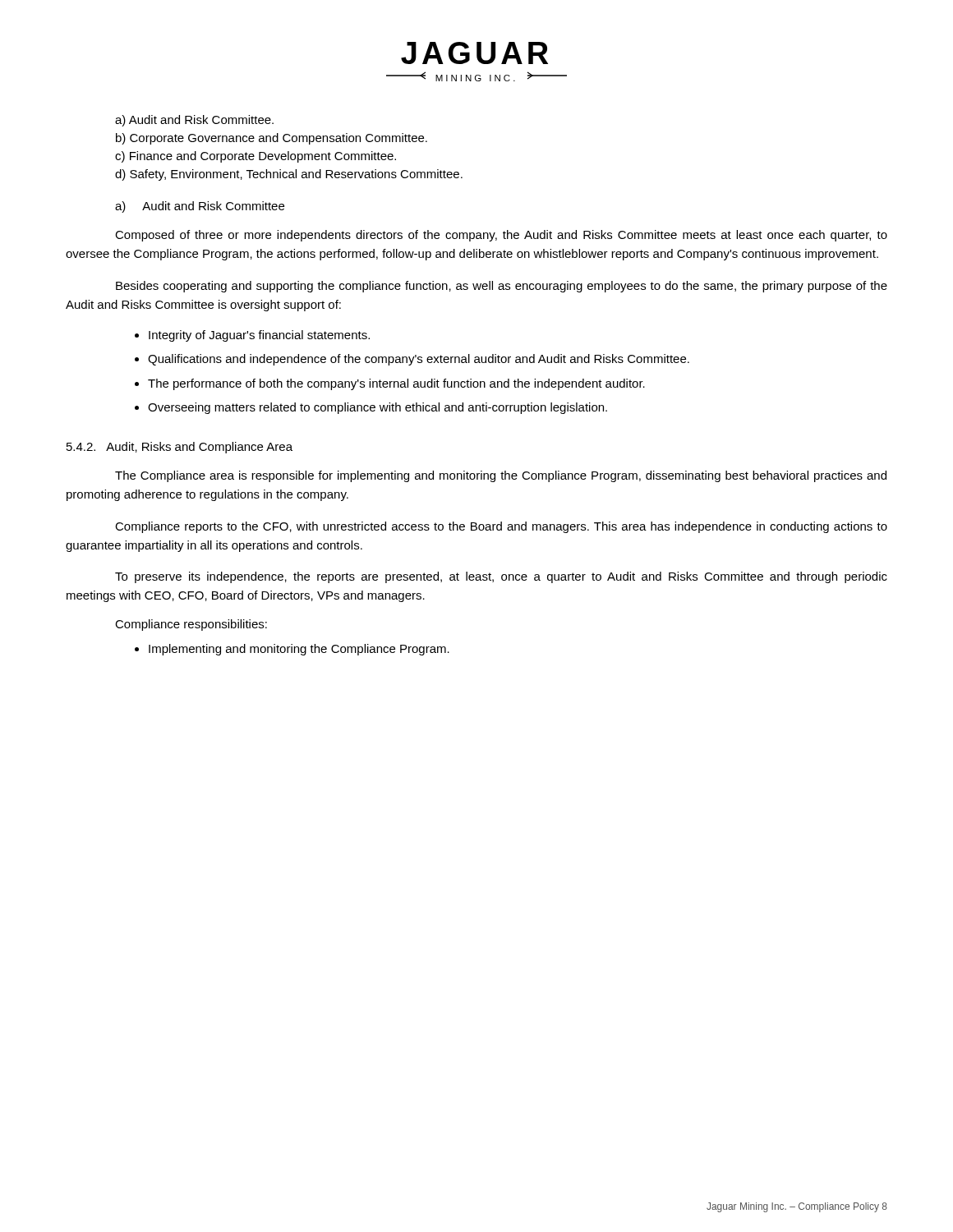Find the element starting "a) Audit and Risk Committee."
The height and width of the screenshot is (1232, 953).
[x=195, y=120]
